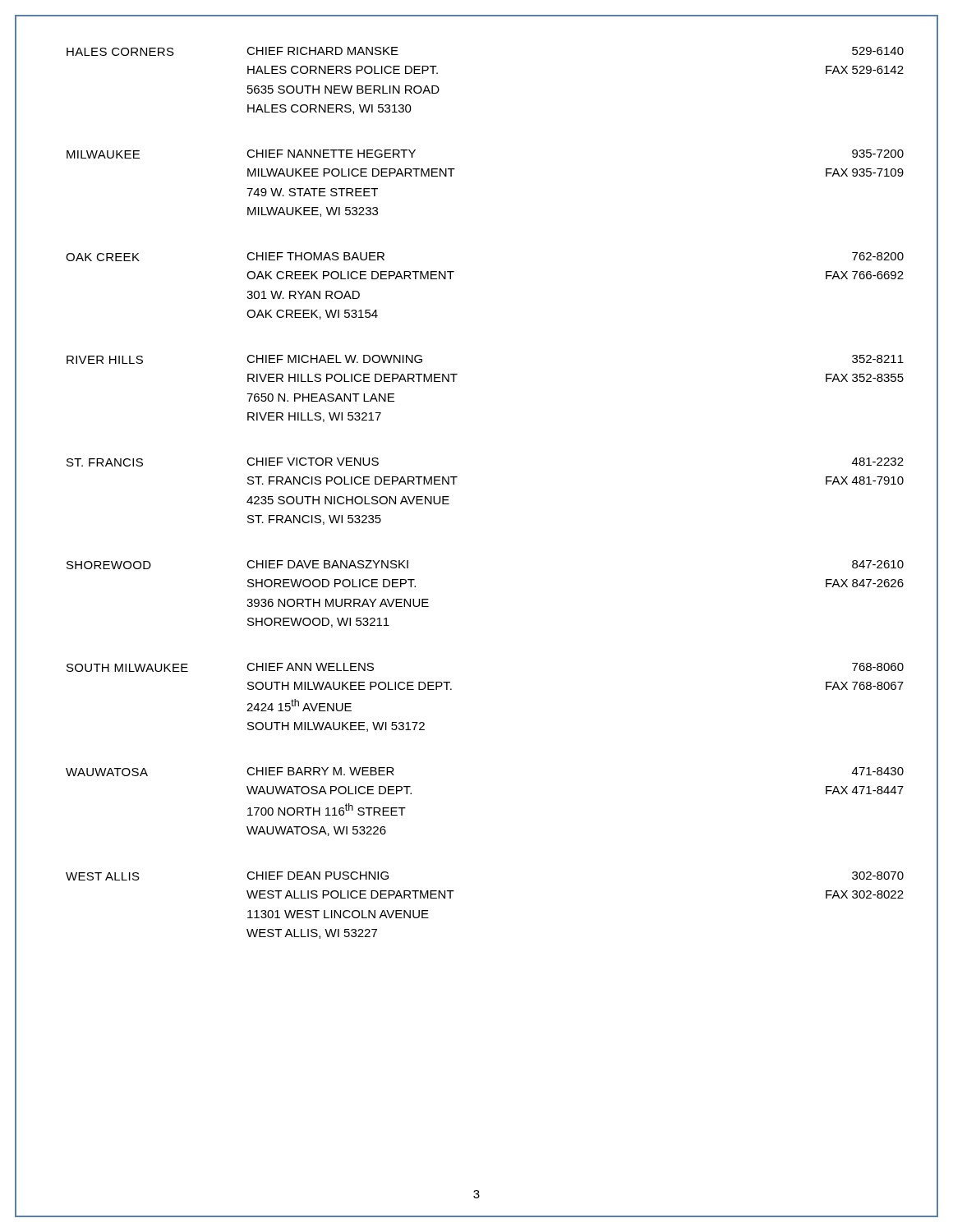
Task: Click on the text block starting "SOUTH MILWAUKEE CHIEF ANN WELLENS SOUTH"
Action: pyautogui.click(x=125, y=667)
